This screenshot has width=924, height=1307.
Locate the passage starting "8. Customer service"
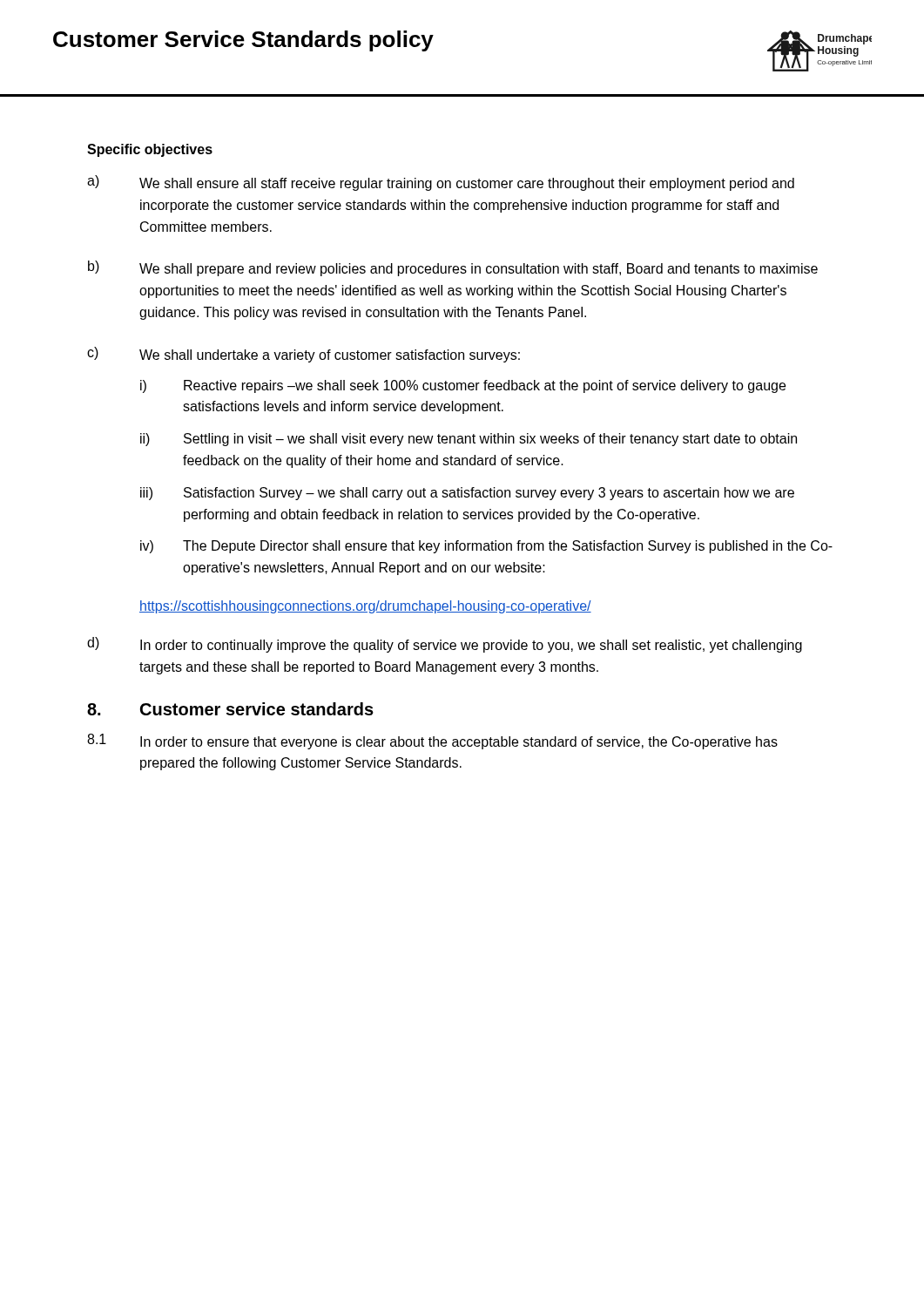point(230,709)
